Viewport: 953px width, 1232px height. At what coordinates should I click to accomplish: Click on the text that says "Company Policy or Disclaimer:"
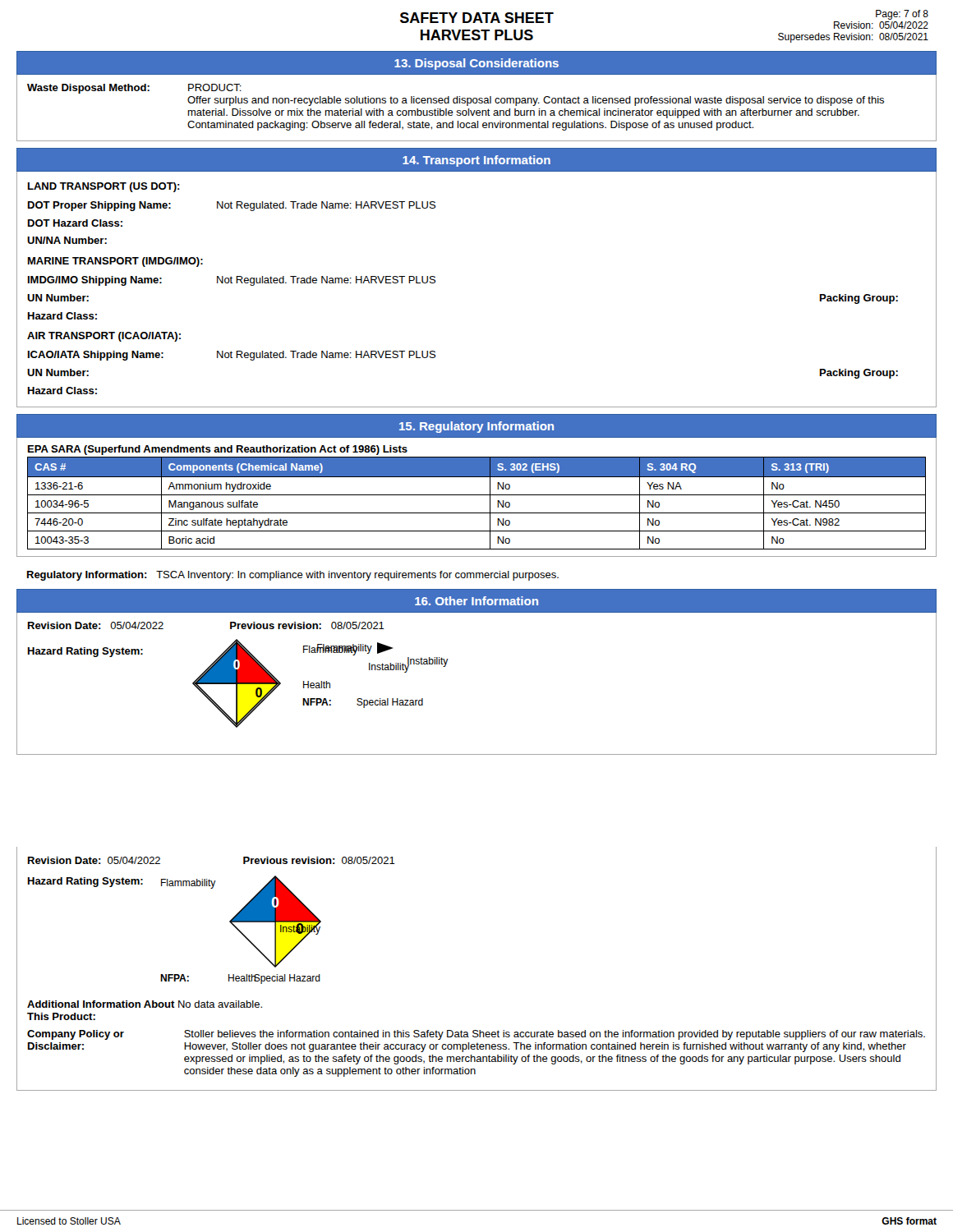[x=75, y=1040]
